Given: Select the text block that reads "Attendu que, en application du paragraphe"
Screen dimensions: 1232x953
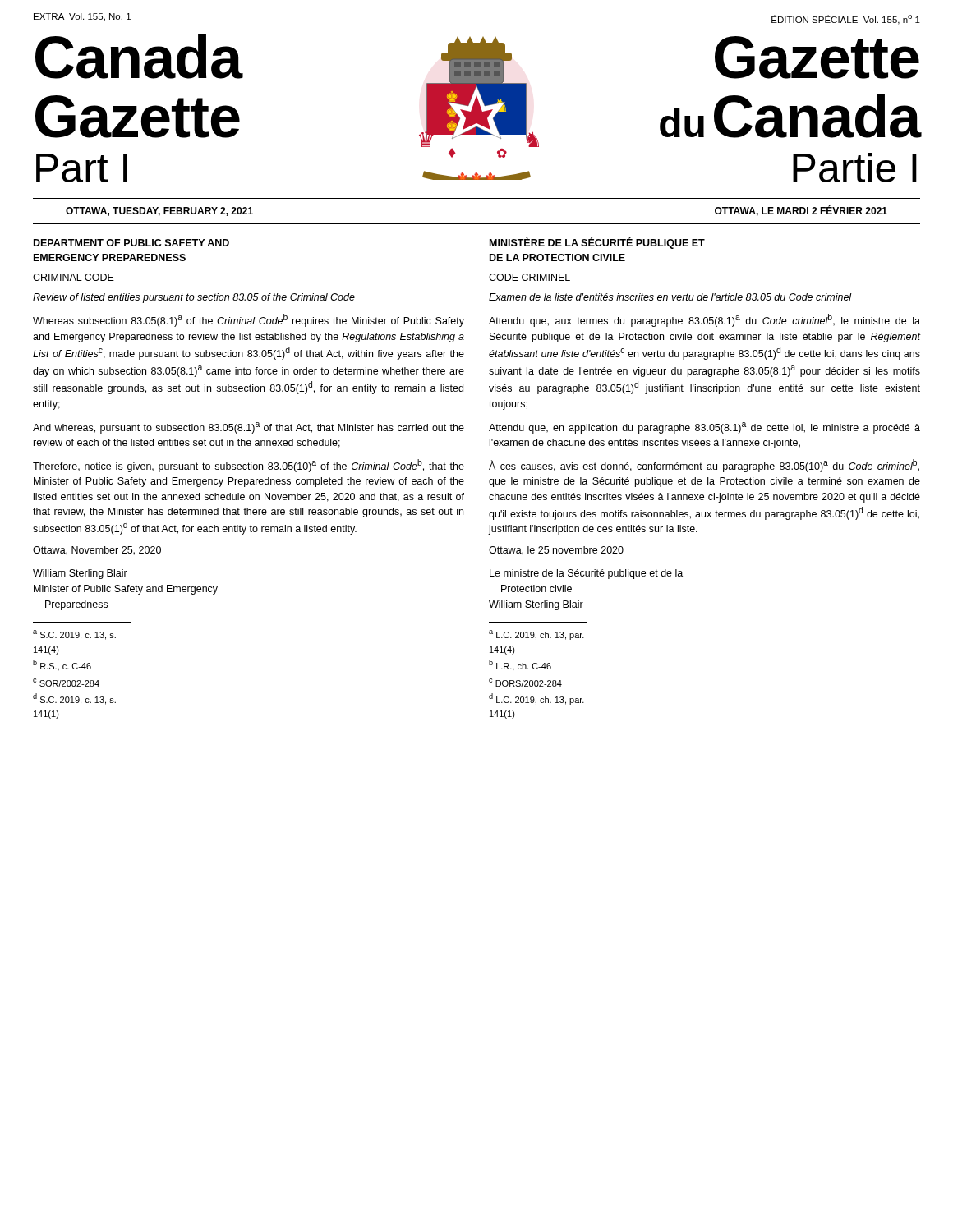Looking at the screenshot, I should coord(704,434).
